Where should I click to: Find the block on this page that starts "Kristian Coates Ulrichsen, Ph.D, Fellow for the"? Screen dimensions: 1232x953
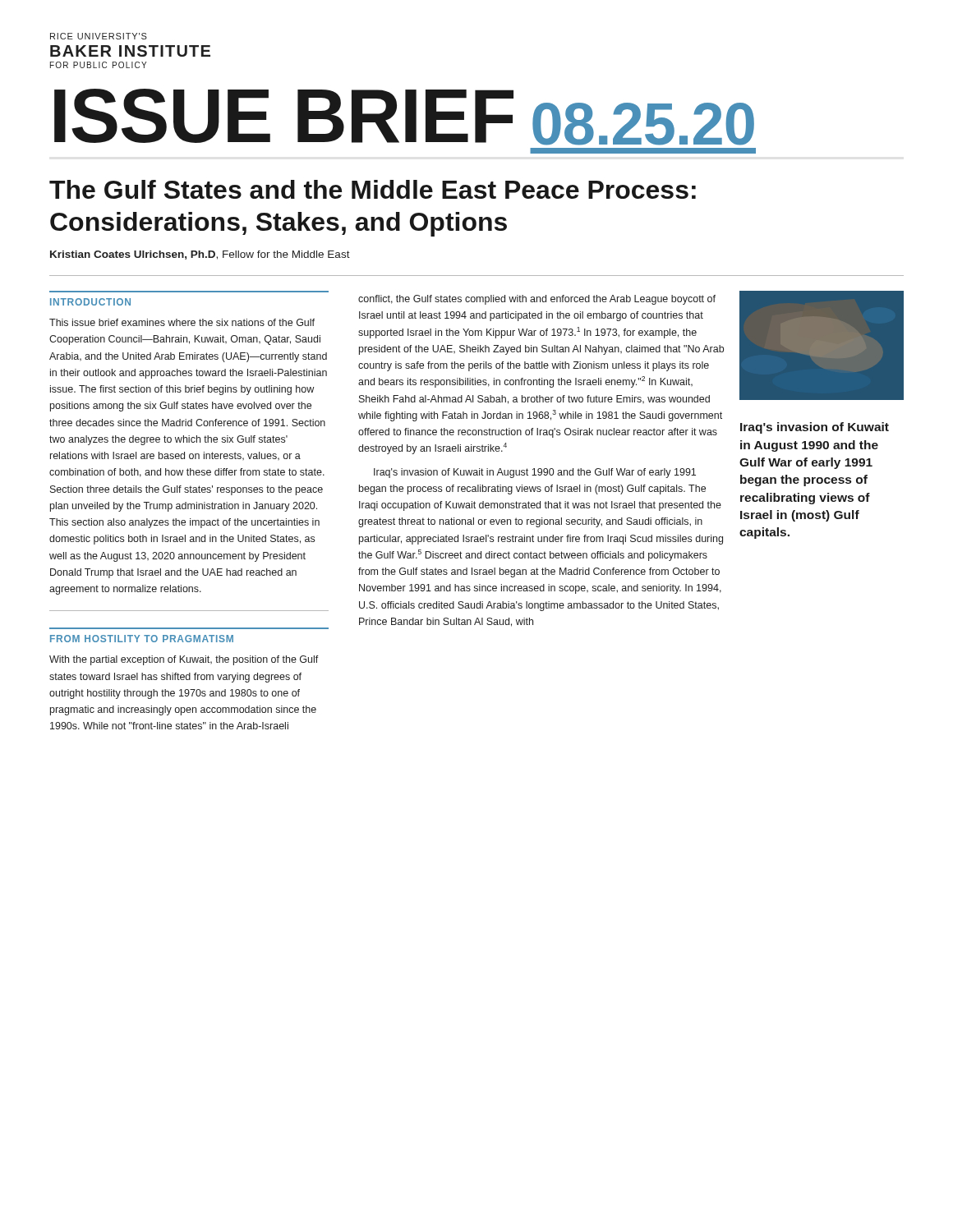pos(199,254)
